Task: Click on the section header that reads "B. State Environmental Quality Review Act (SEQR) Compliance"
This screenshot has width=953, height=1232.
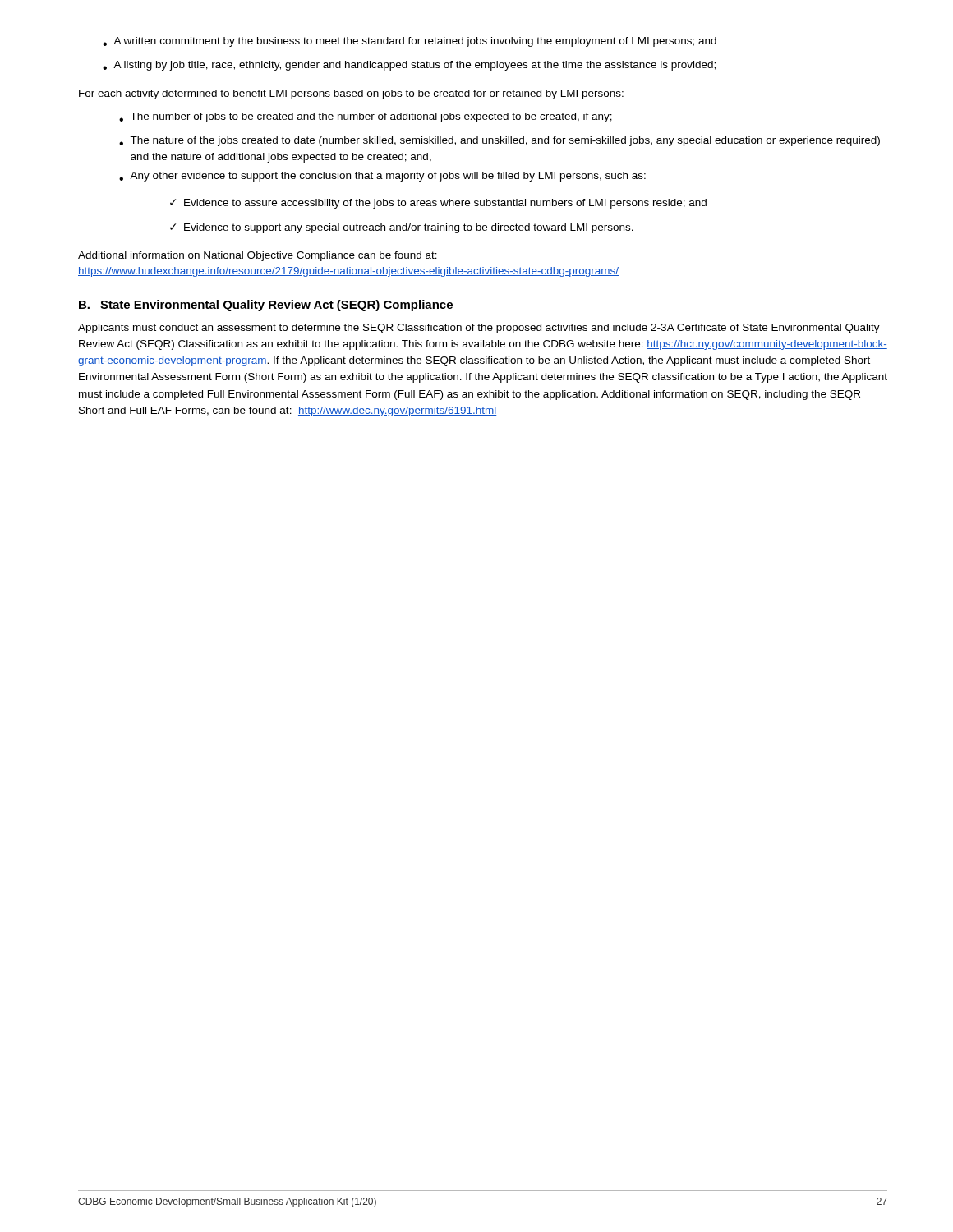Action: 266,304
